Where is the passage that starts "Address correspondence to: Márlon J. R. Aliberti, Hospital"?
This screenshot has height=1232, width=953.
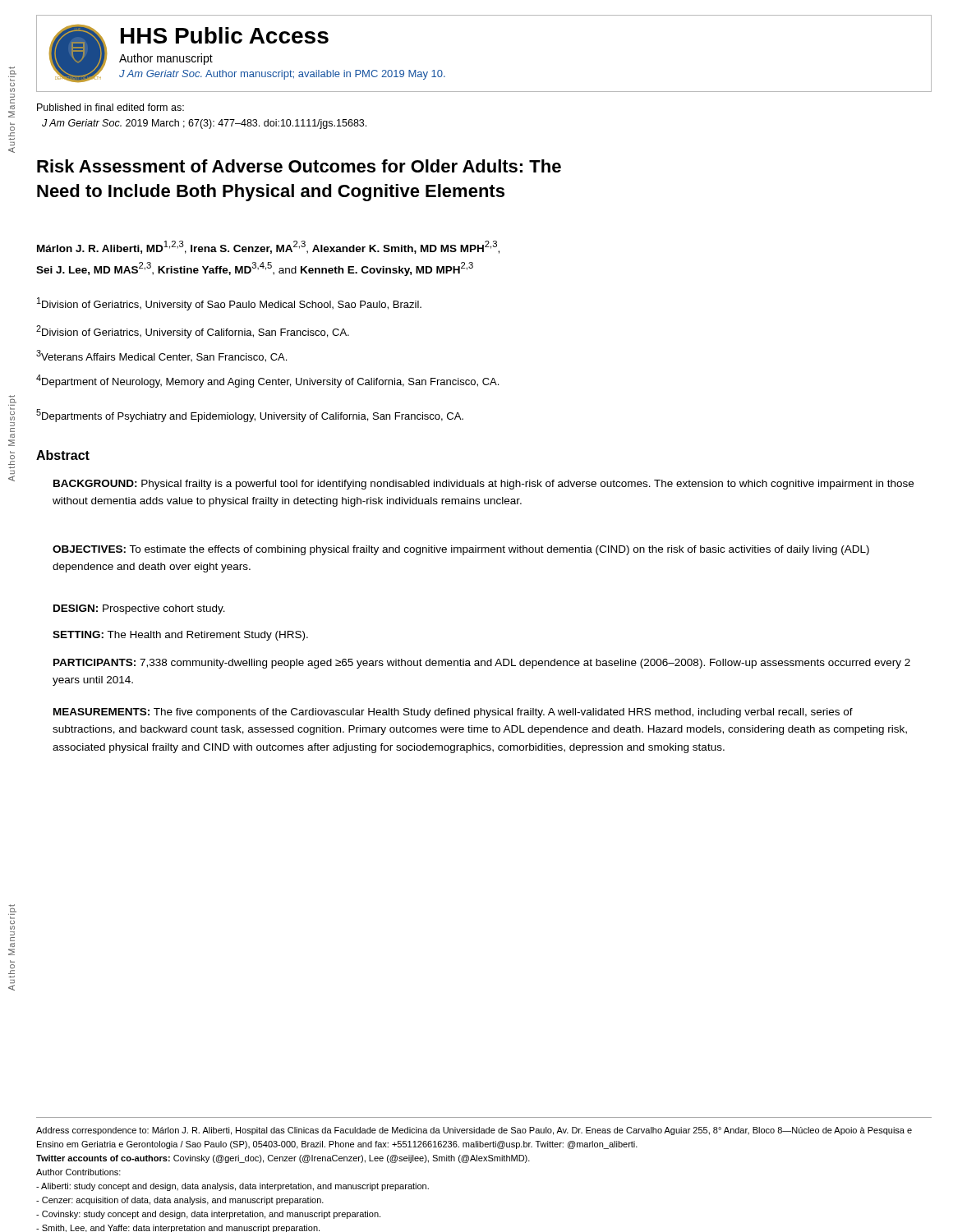tap(474, 1131)
